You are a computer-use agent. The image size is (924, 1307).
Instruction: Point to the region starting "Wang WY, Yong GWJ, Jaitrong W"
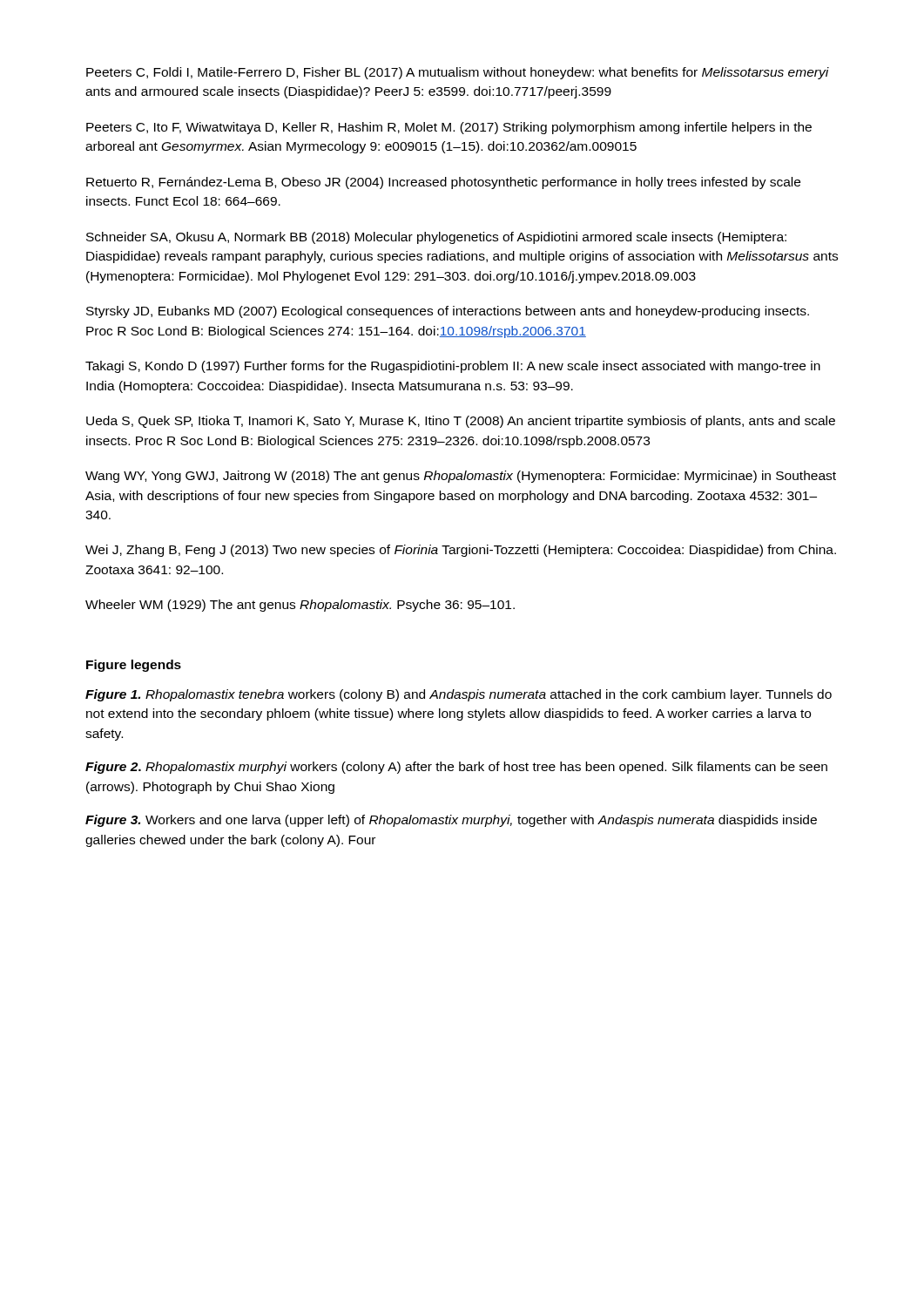(x=461, y=495)
